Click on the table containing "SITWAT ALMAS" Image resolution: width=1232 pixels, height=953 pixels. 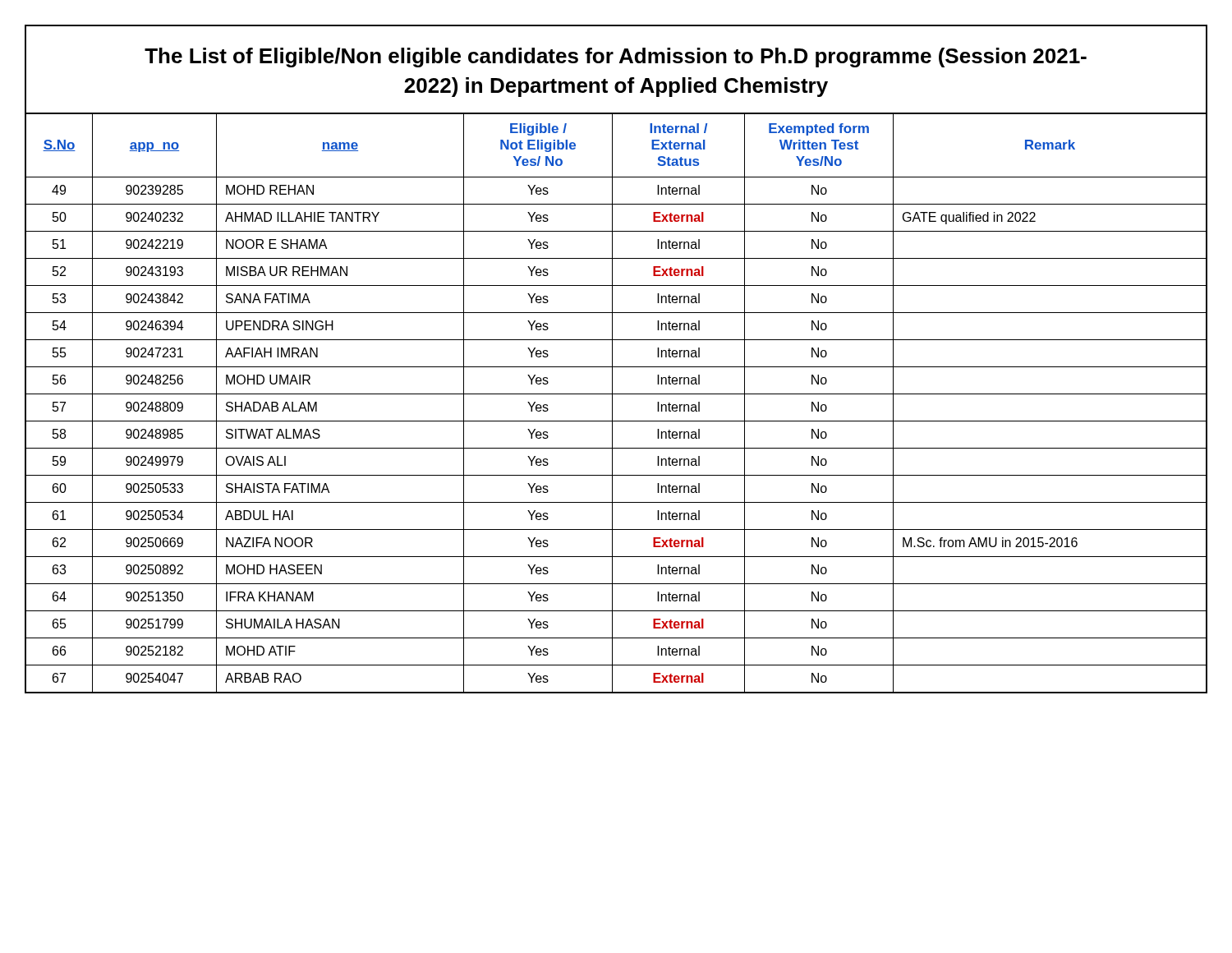point(616,403)
